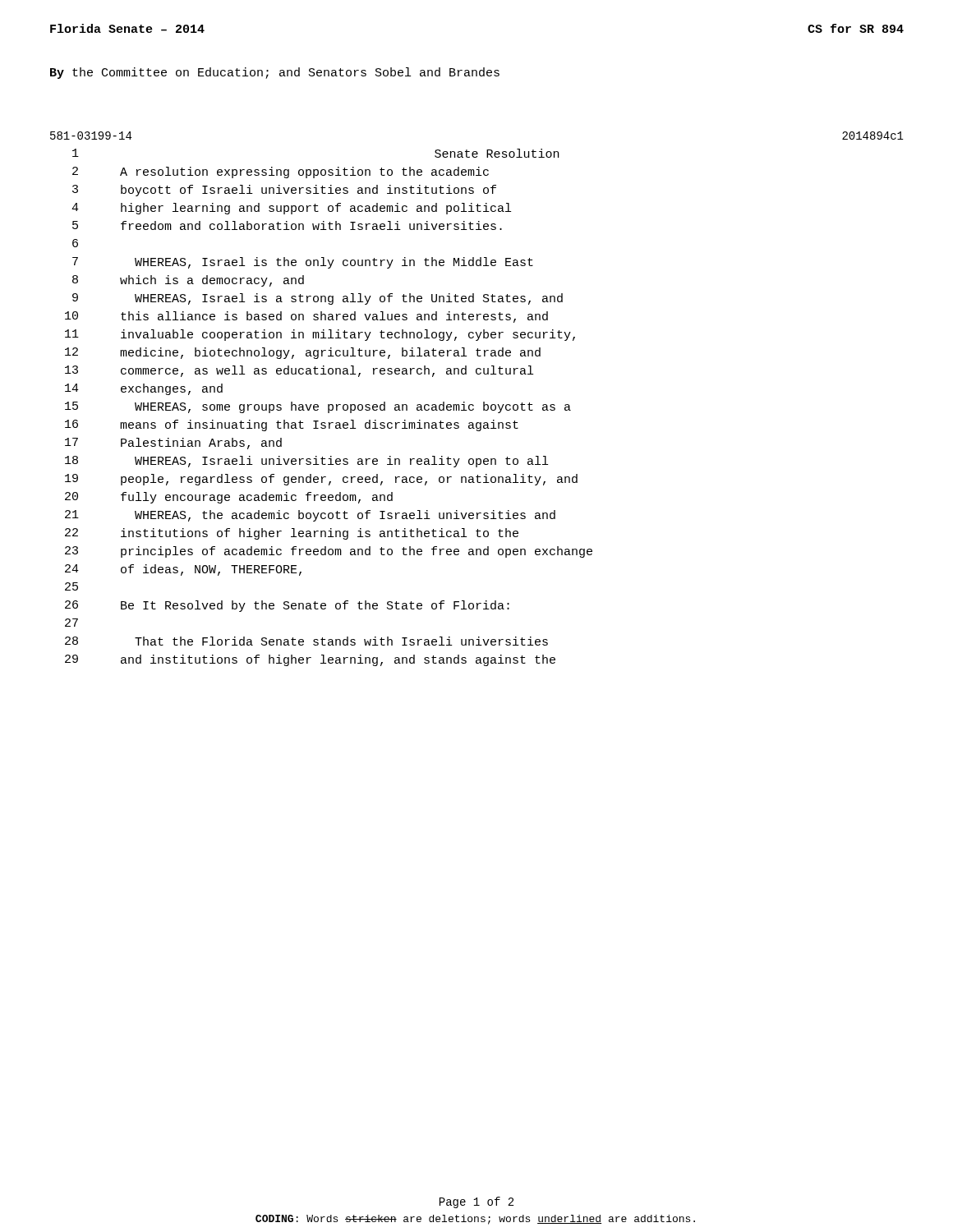The height and width of the screenshot is (1232, 953).
Task: Find the block starting "7 WHEREAS, Israel"
Action: 476,264
